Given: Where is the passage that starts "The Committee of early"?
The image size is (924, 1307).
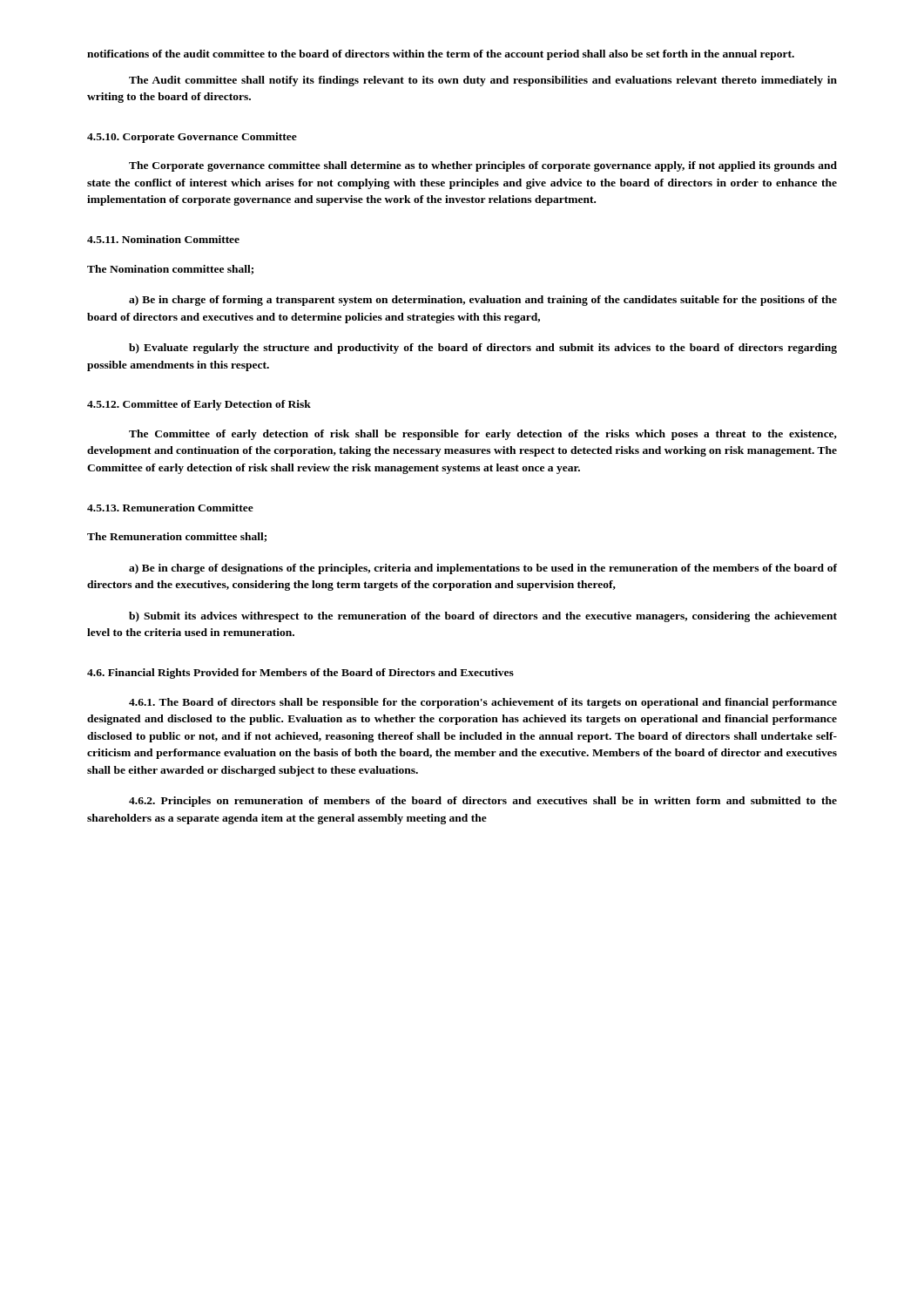Looking at the screenshot, I should (462, 451).
